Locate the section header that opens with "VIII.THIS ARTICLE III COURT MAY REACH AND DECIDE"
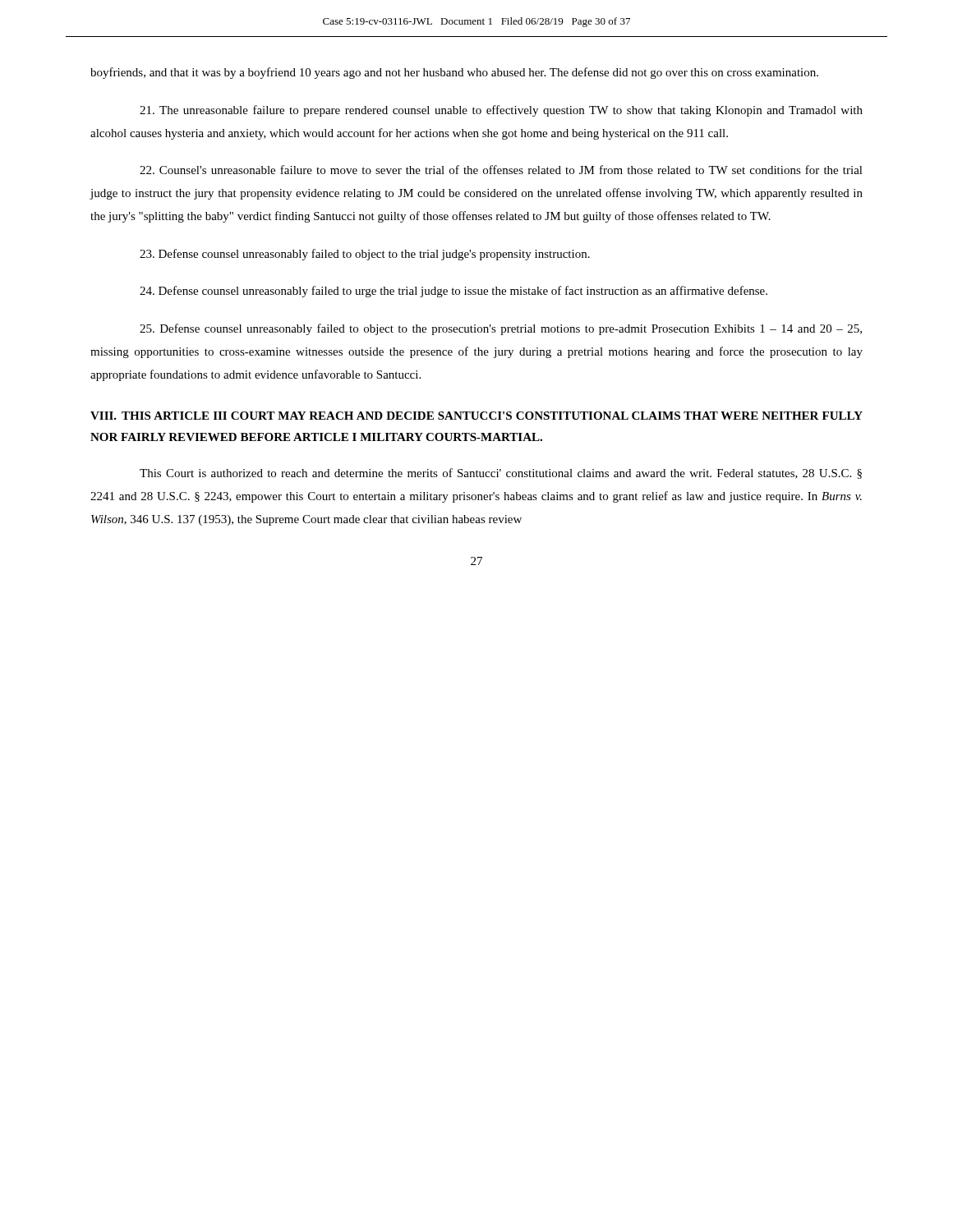The width and height of the screenshot is (953, 1232). pos(476,426)
